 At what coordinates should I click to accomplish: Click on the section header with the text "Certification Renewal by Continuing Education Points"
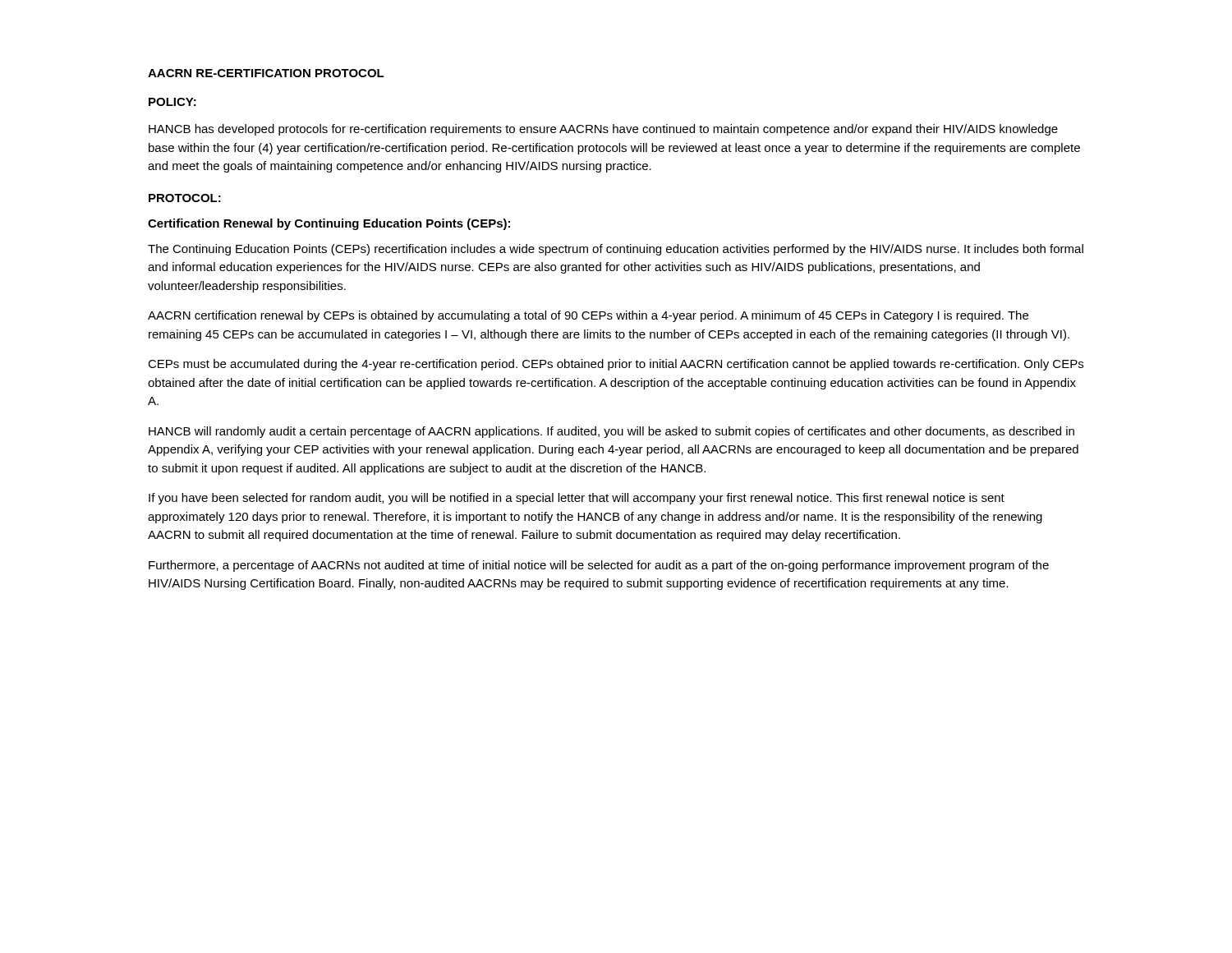330,223
